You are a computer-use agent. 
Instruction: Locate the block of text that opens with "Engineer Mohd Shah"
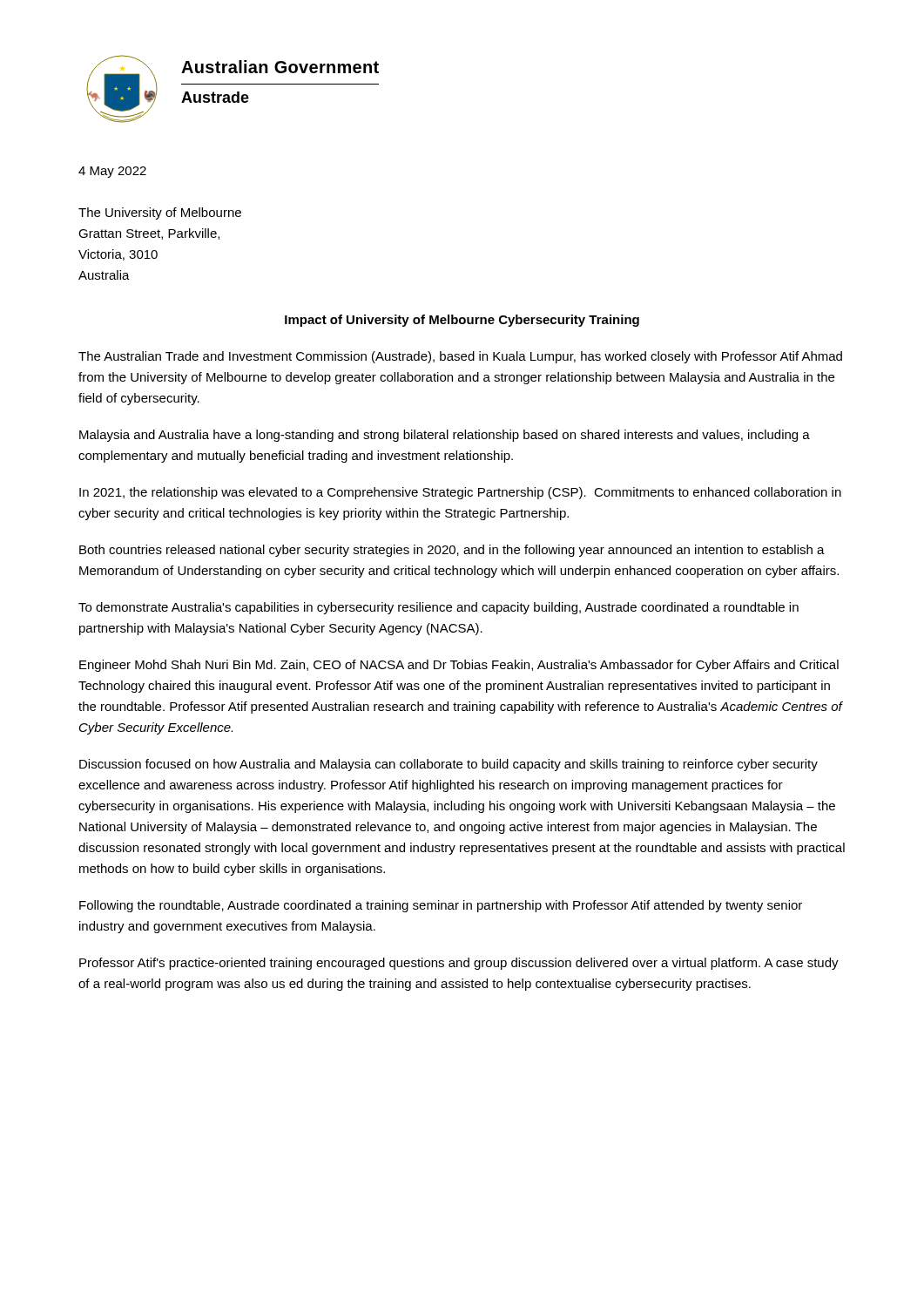click(x=460, y=695)
